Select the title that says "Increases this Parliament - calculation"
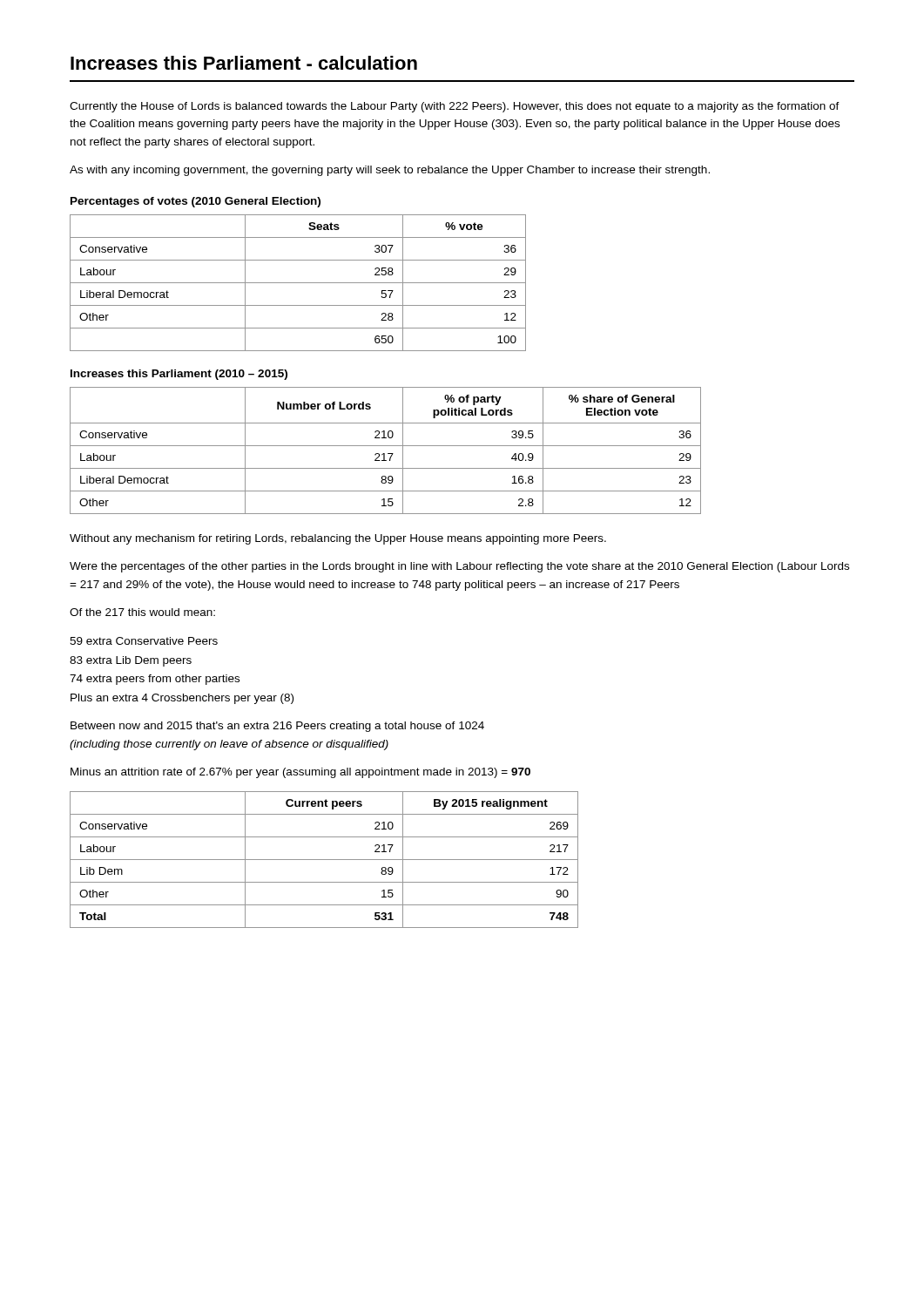Screen dimensions: 1307x924 [244, 63]
